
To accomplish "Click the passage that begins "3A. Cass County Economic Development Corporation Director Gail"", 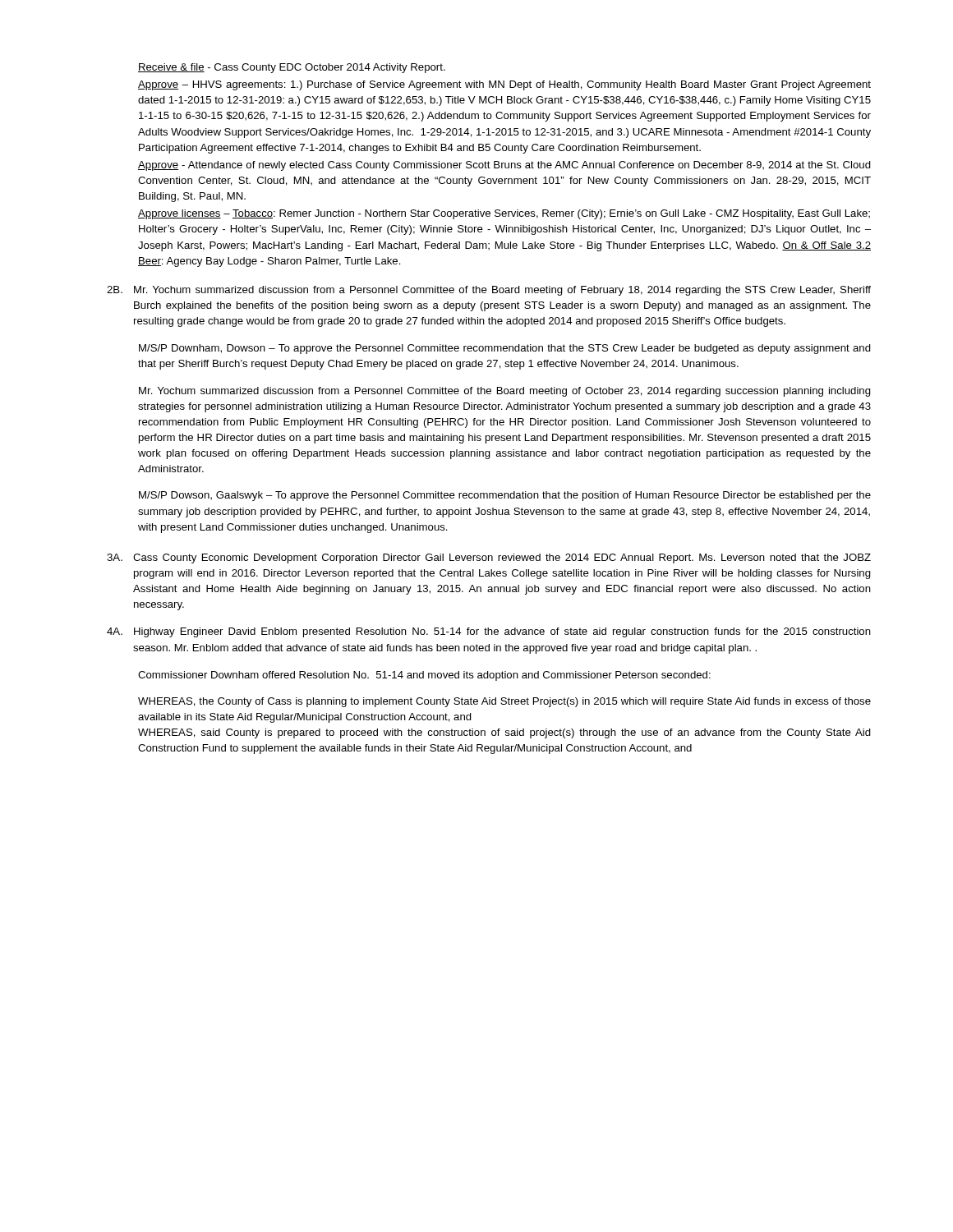I will (x=489, y=581).
